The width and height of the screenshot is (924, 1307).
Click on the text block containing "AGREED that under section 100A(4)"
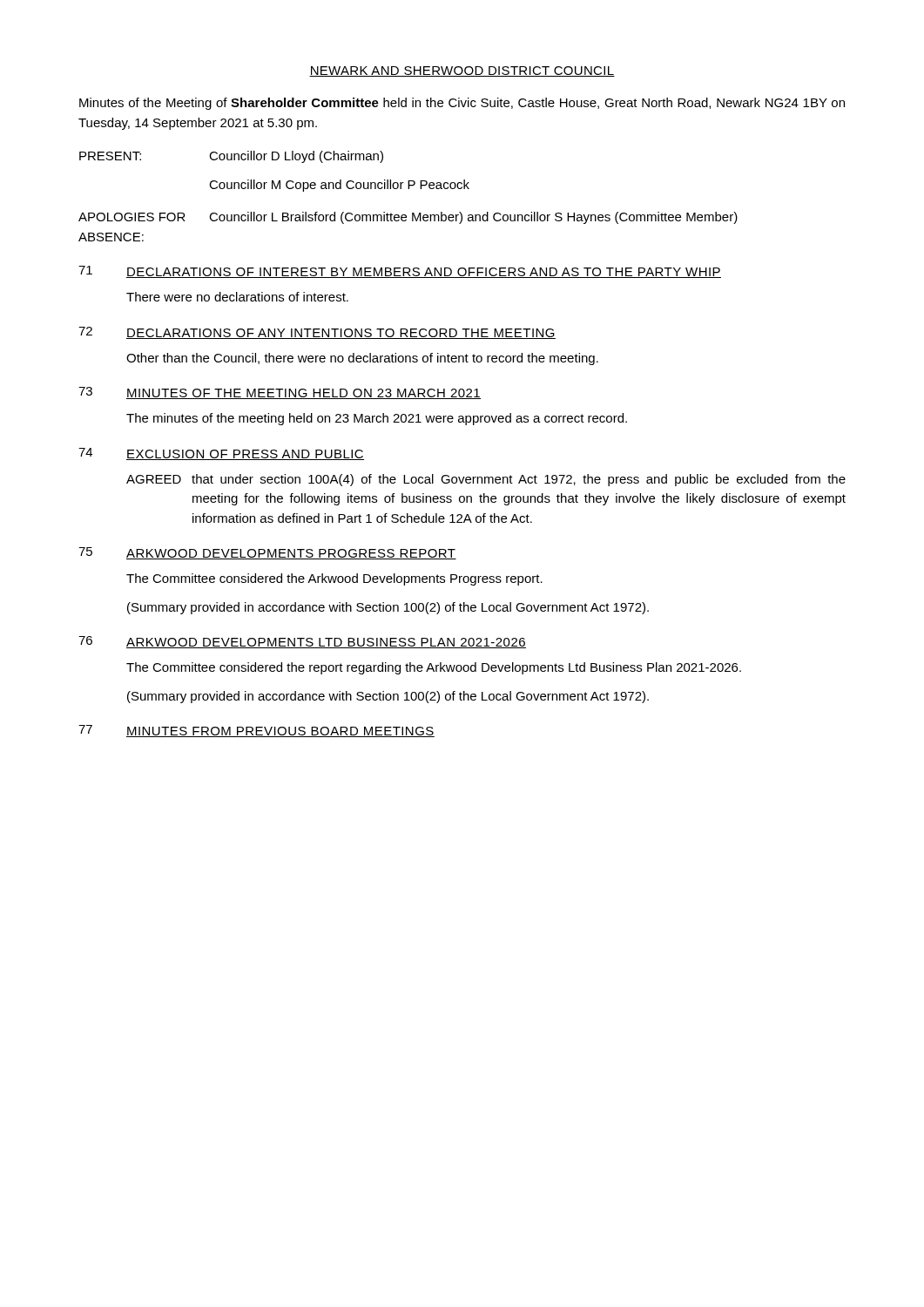(x=486, y=499)
